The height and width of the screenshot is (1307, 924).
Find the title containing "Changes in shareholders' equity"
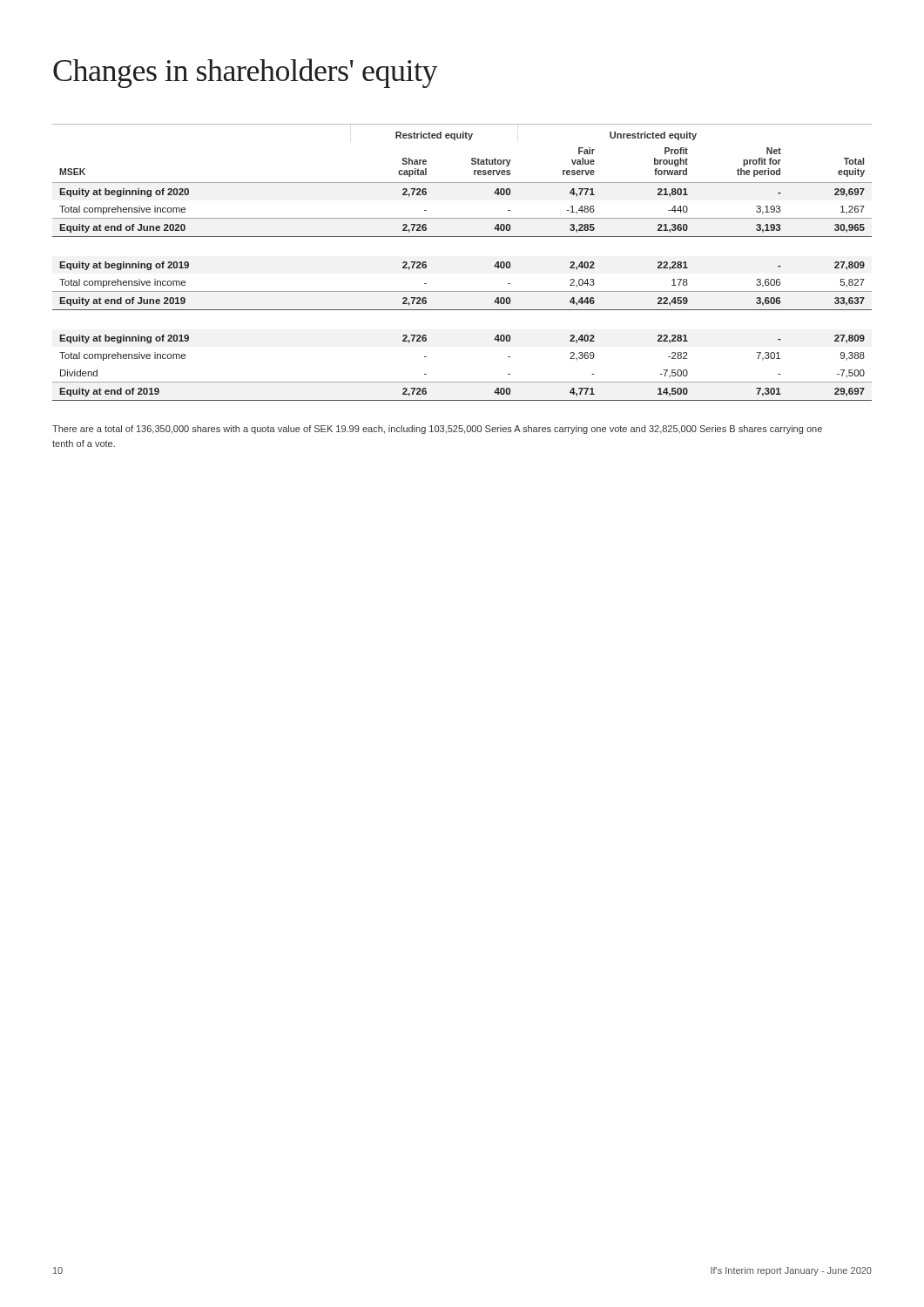[x=246, y=73]
